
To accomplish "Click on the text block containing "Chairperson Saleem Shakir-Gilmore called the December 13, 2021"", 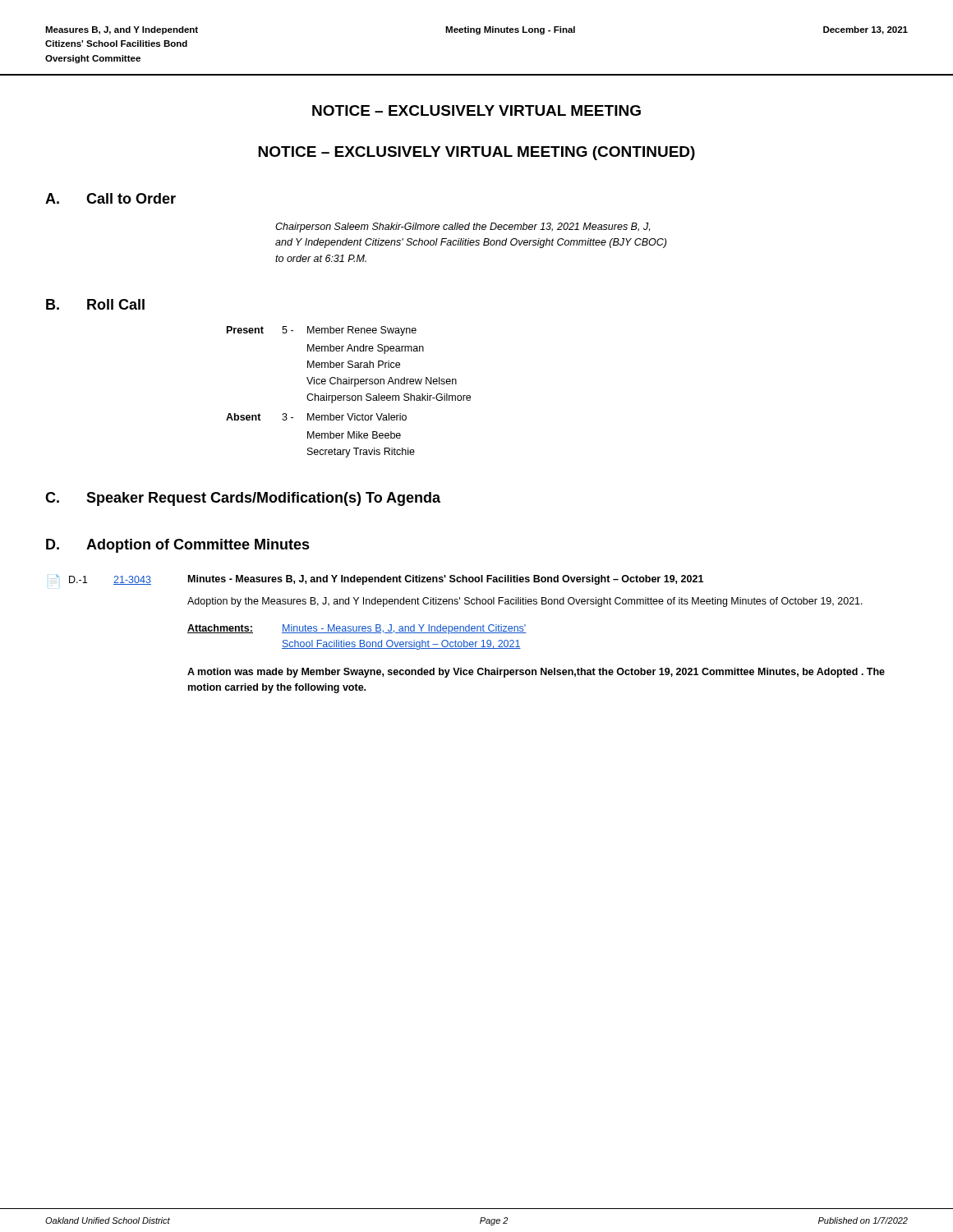I will coord(471,242).
